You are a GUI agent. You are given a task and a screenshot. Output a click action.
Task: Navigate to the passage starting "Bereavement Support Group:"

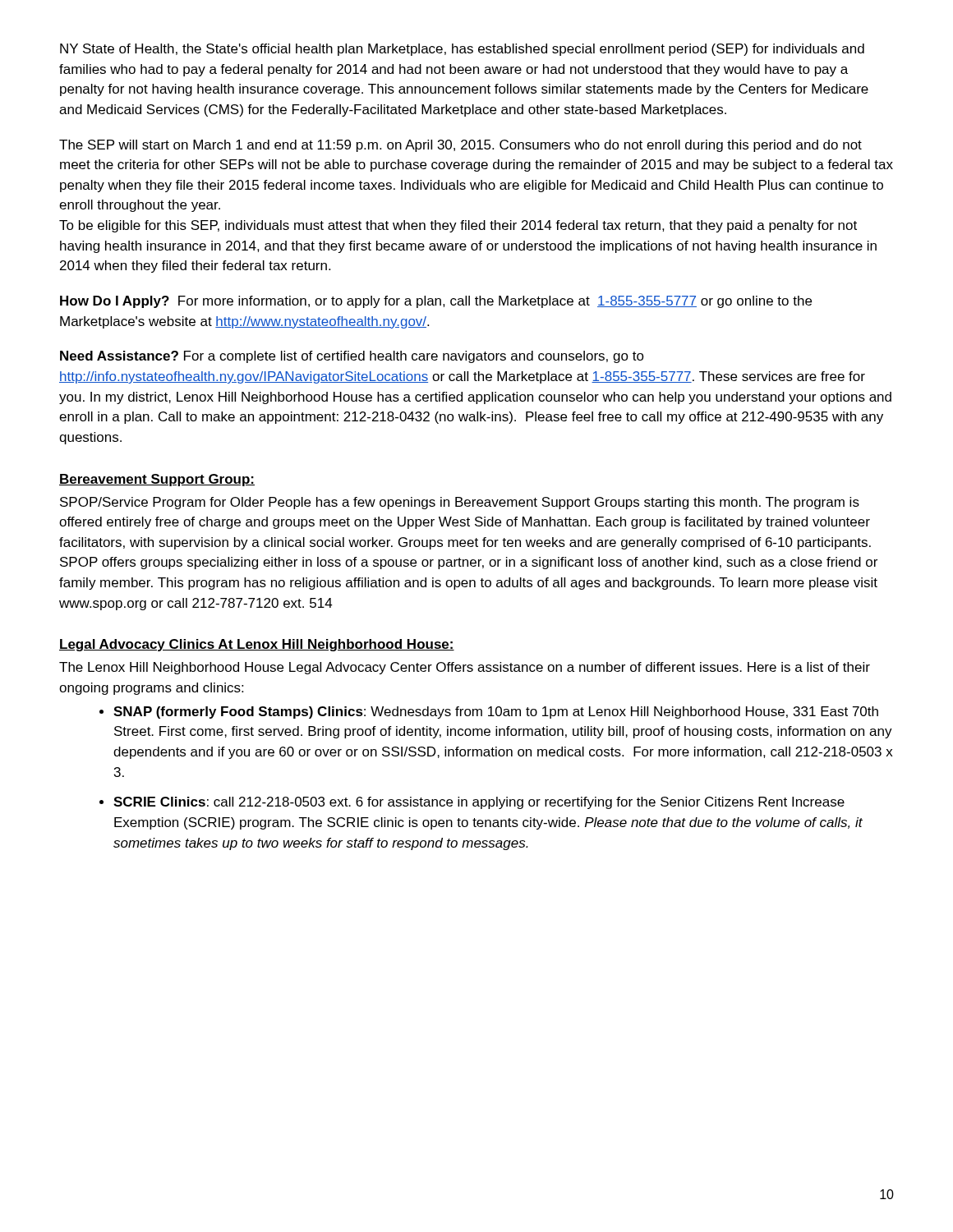coord(157,479)
